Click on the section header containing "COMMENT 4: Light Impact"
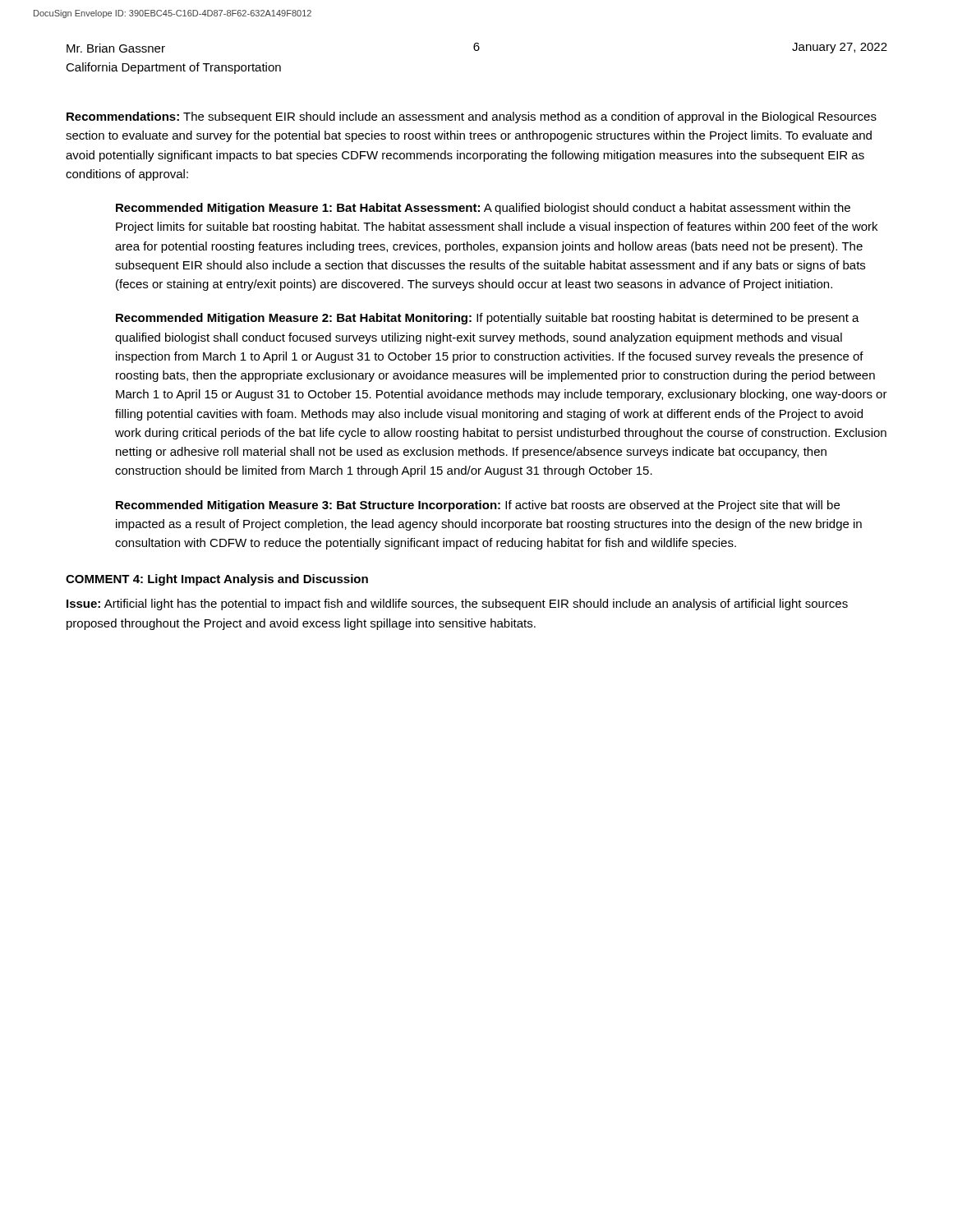The height and width of the screenshot is (1232, 953). [217, 579]
